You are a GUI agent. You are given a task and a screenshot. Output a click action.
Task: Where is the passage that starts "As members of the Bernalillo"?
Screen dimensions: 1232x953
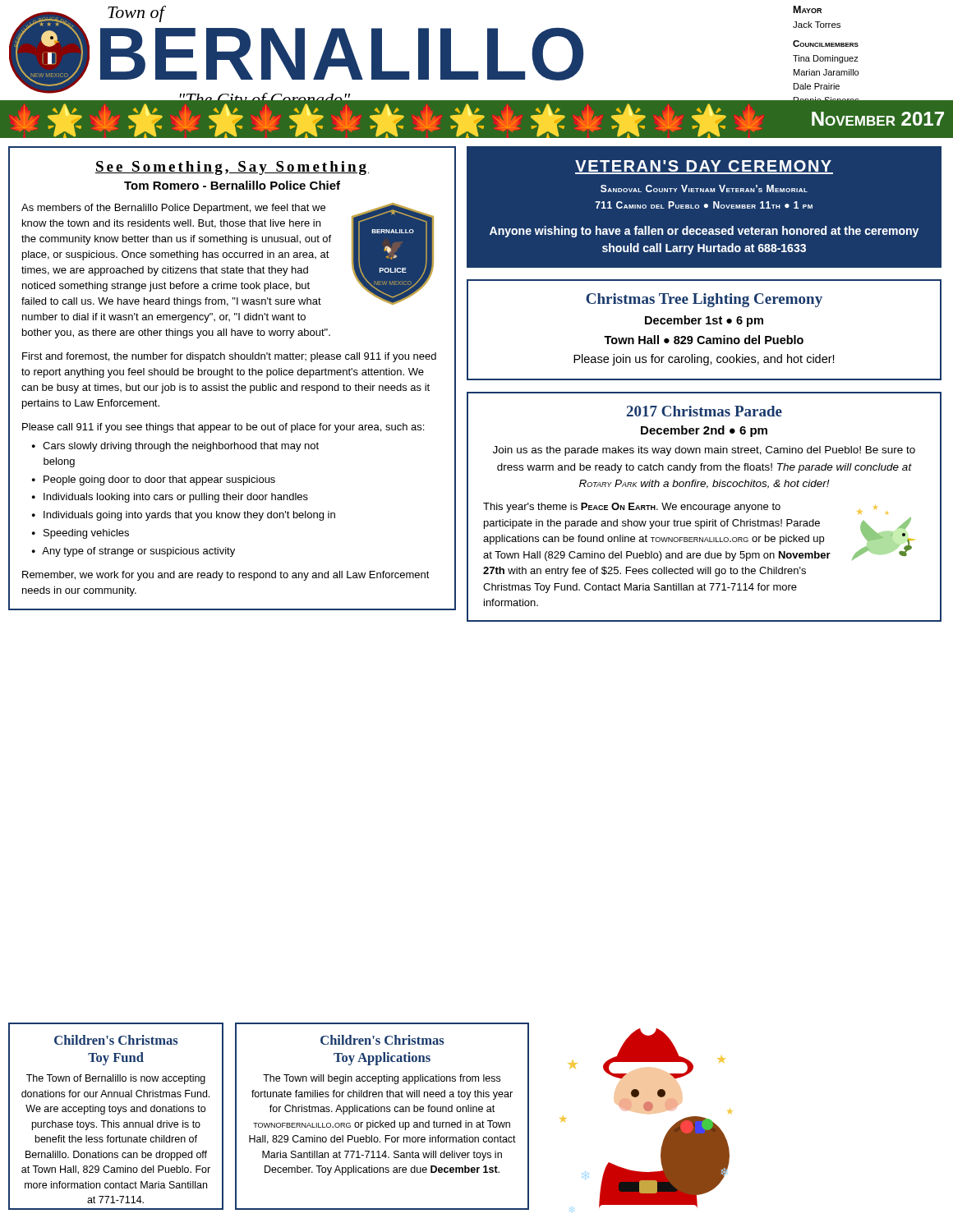tap(176, 270)
